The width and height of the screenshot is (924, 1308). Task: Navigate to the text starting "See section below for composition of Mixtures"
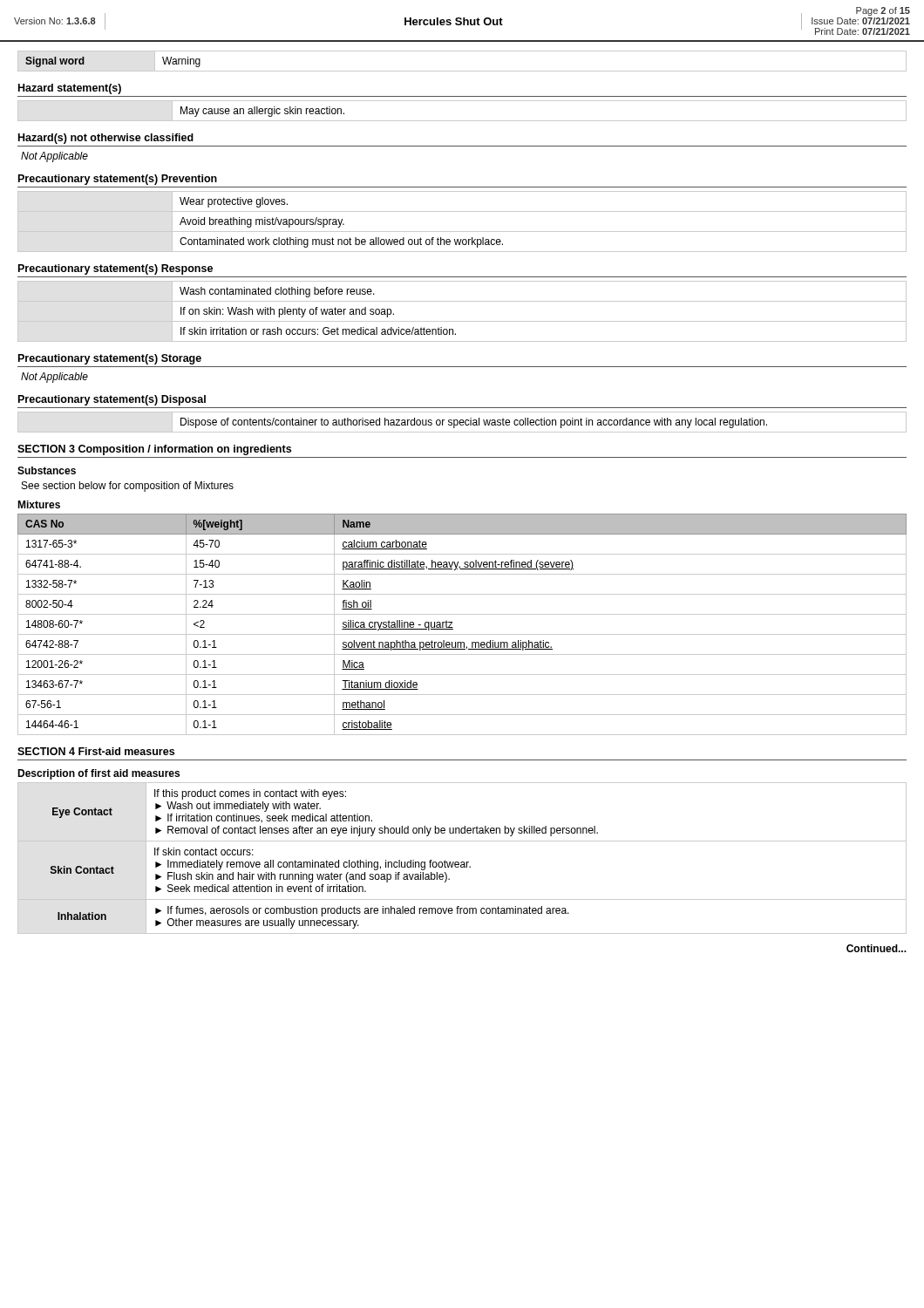(x=127, y=486)
